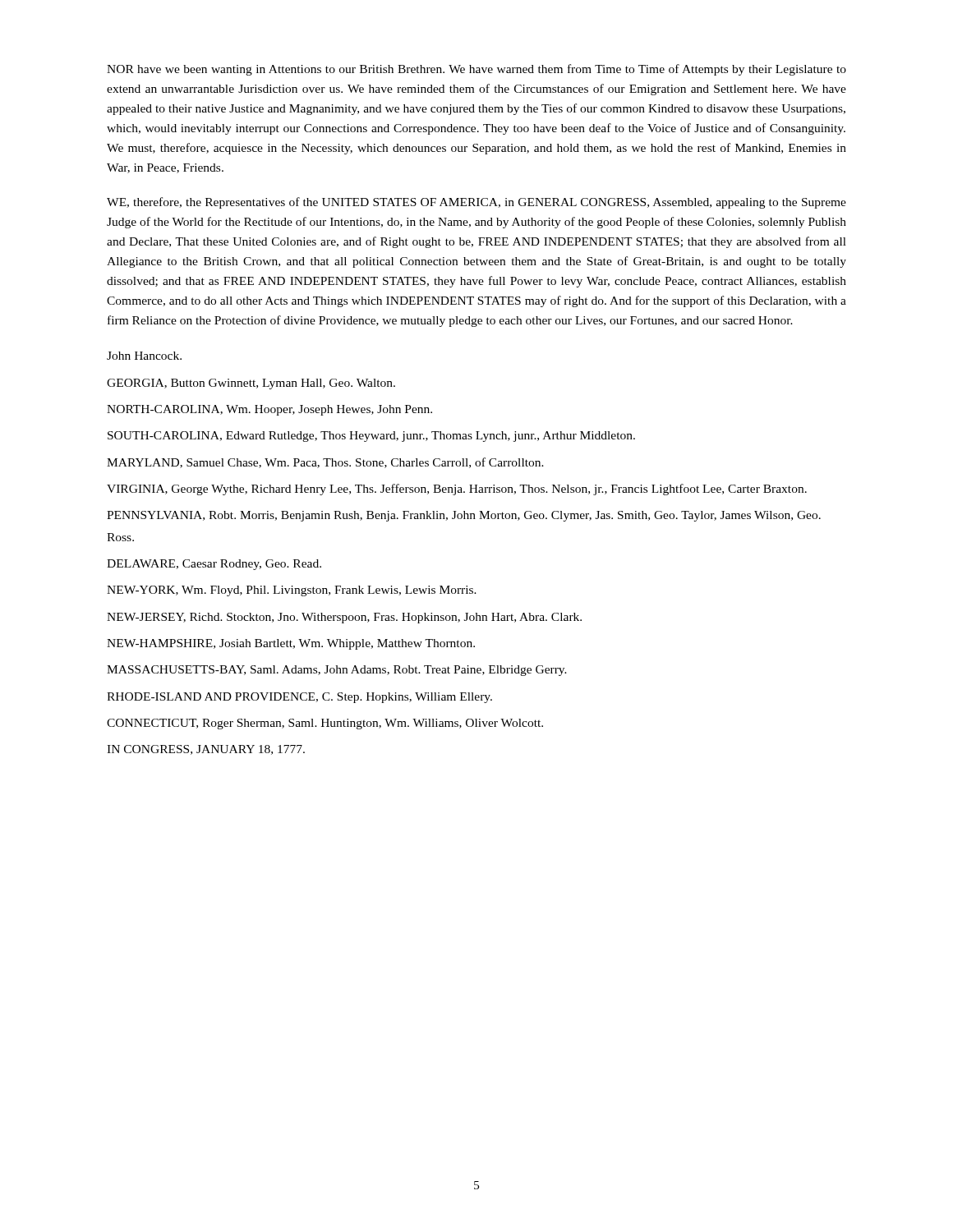Click on the text block starting "NORTH-CAROLINA, Wm. Hooper, Joseph Hewes,"
953x1232 pixels.
click(x=270, y=409)
